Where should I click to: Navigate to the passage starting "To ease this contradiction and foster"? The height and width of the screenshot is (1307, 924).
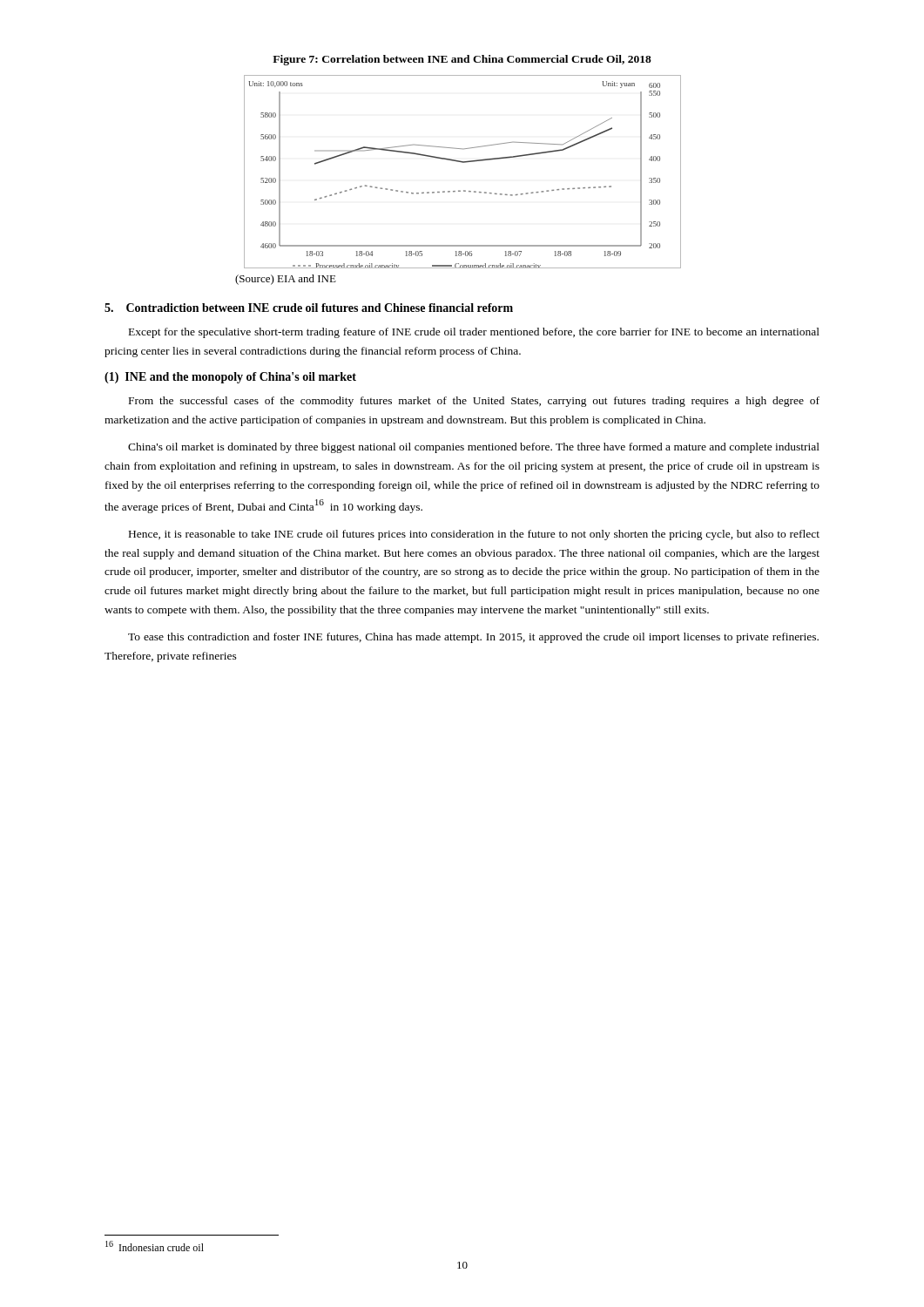tap(462, 646)
